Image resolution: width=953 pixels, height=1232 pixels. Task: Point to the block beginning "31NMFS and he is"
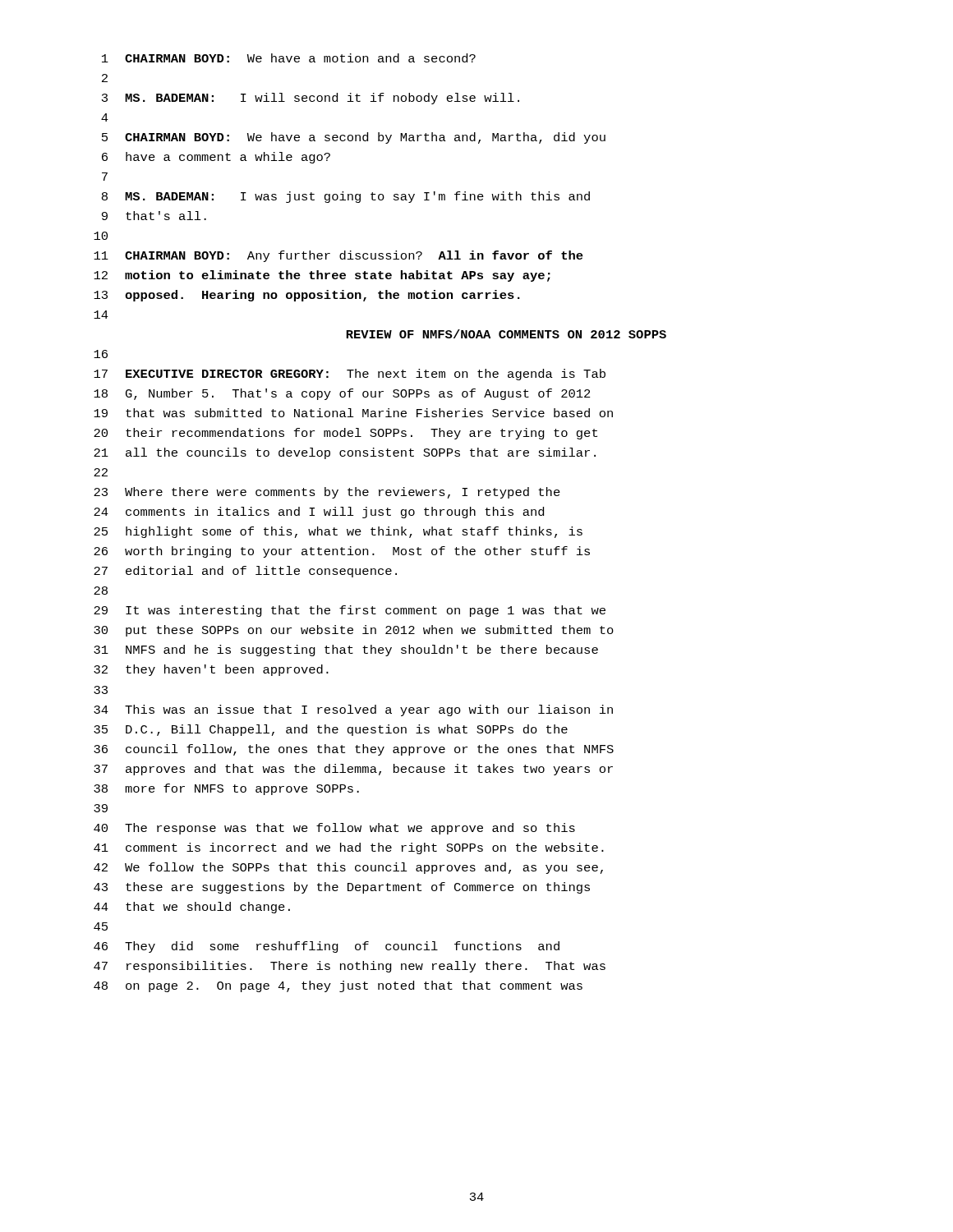(340, 651)
